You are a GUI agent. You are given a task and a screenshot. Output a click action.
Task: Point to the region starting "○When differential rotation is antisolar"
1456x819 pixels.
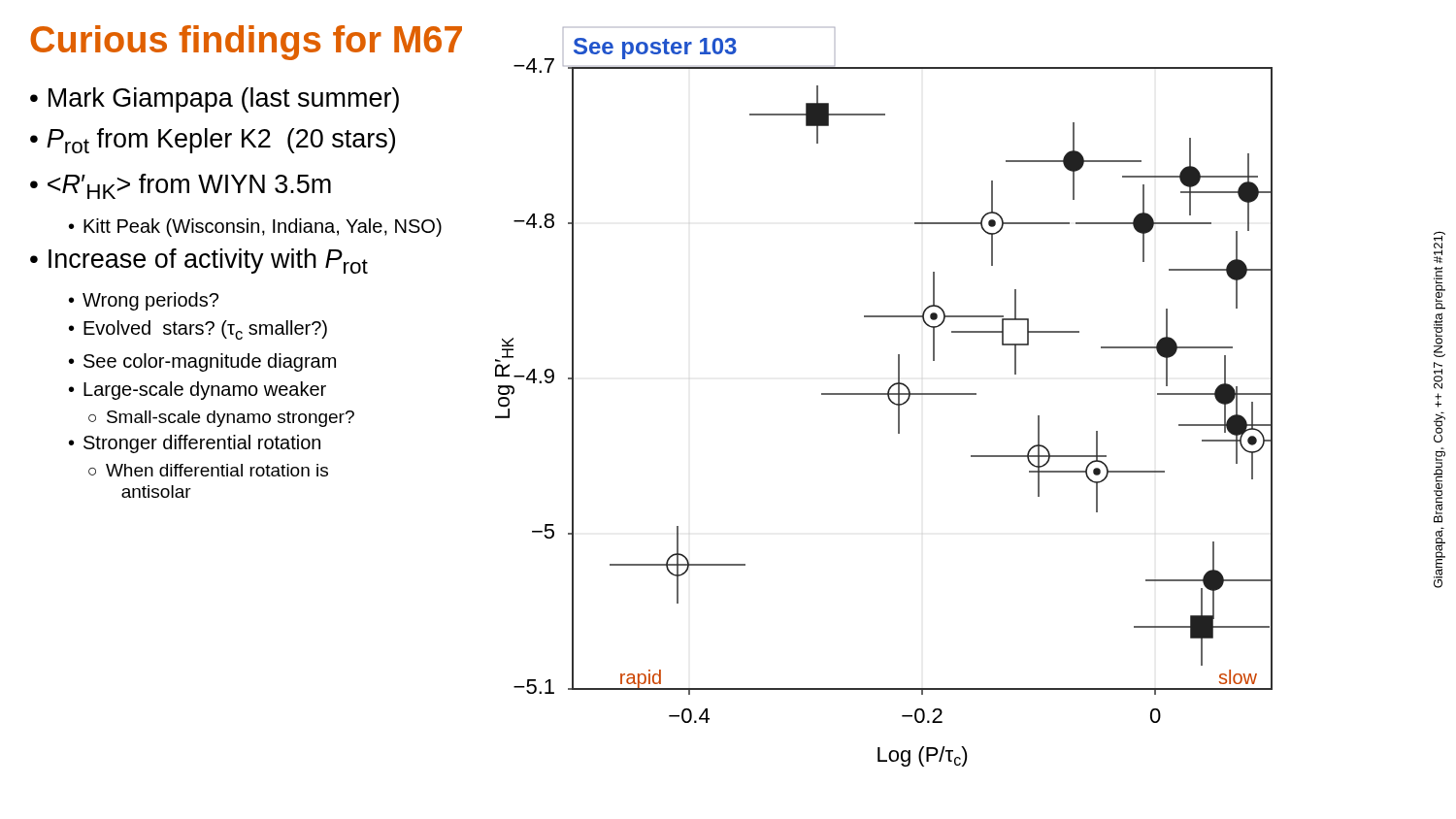[x=208, y=481]
